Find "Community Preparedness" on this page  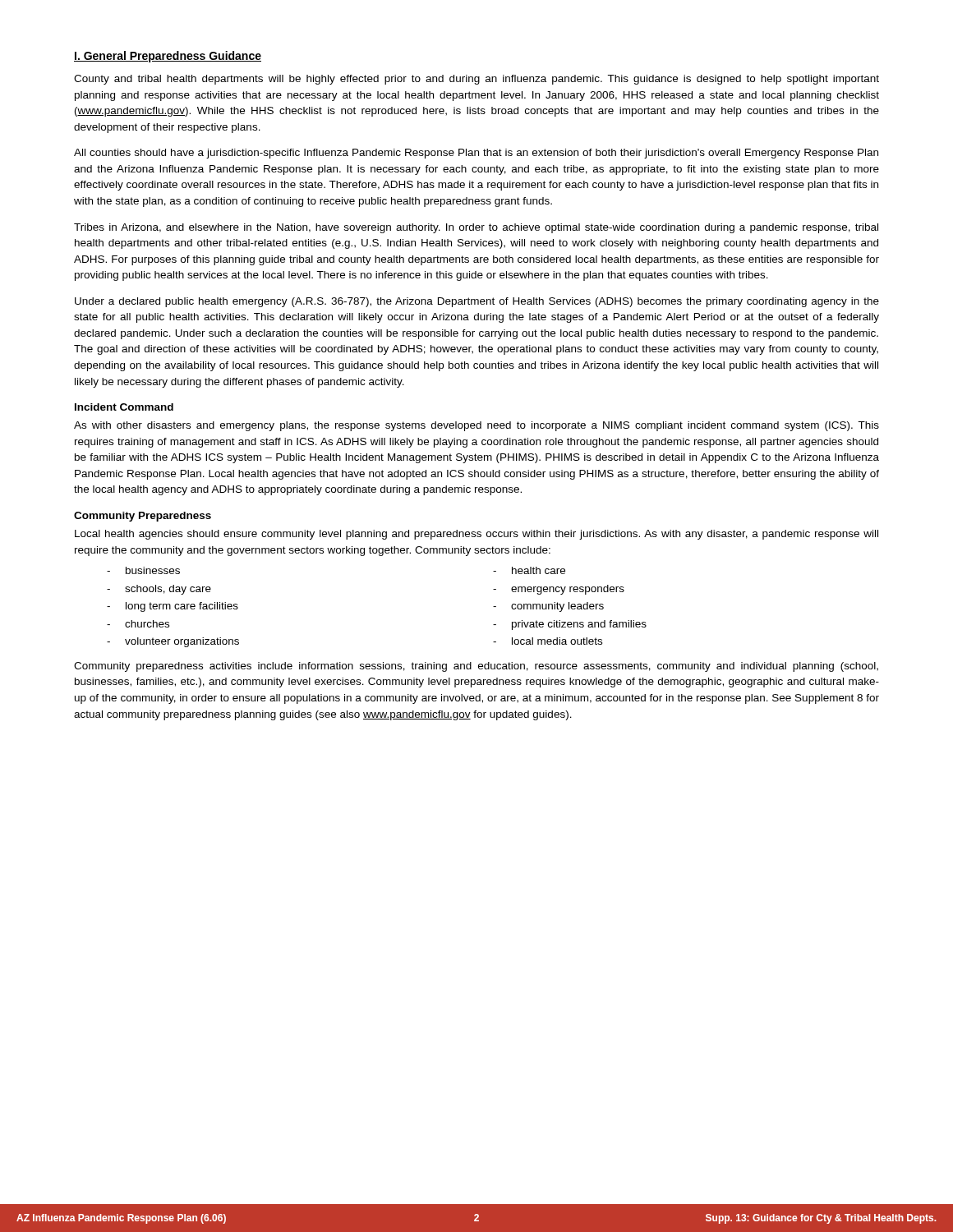click(x=143, y=515)
